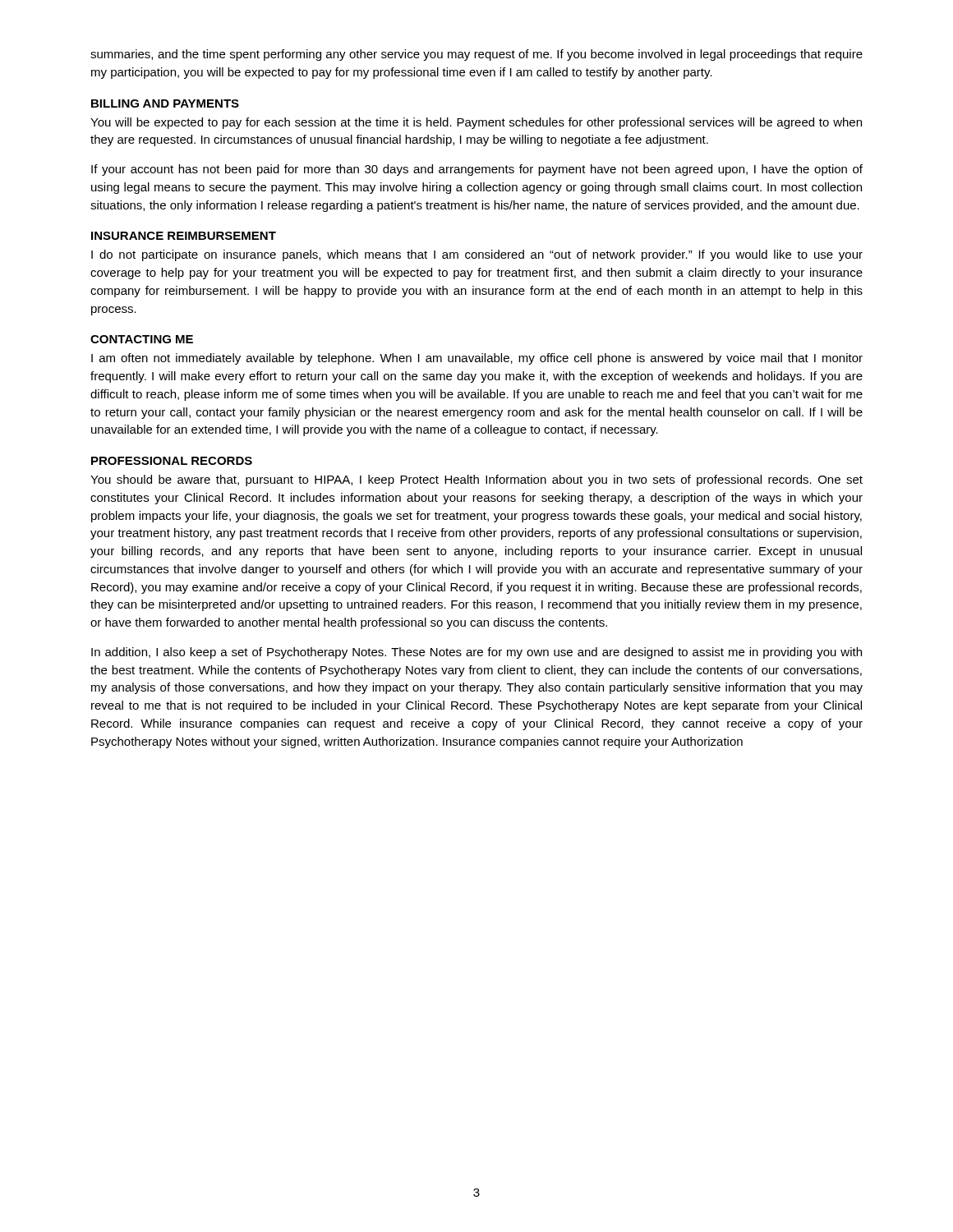Viewport: 953px width, 1232px height.
Task: Where does it say "PROFESSIONAL RECORDS"?
Action: click(x=171, y=460)
